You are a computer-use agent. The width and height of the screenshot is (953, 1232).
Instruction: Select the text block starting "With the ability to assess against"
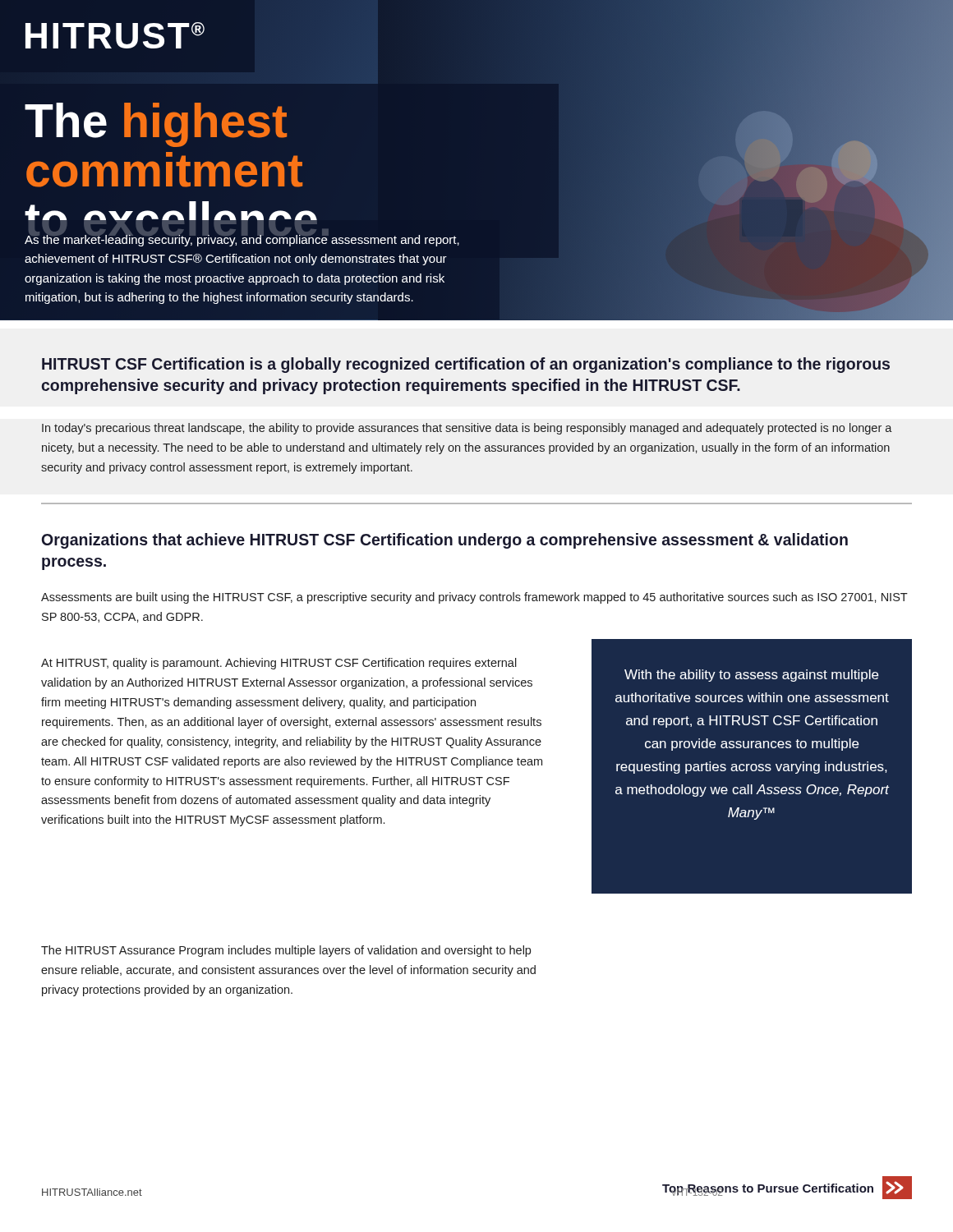[752, 744]
